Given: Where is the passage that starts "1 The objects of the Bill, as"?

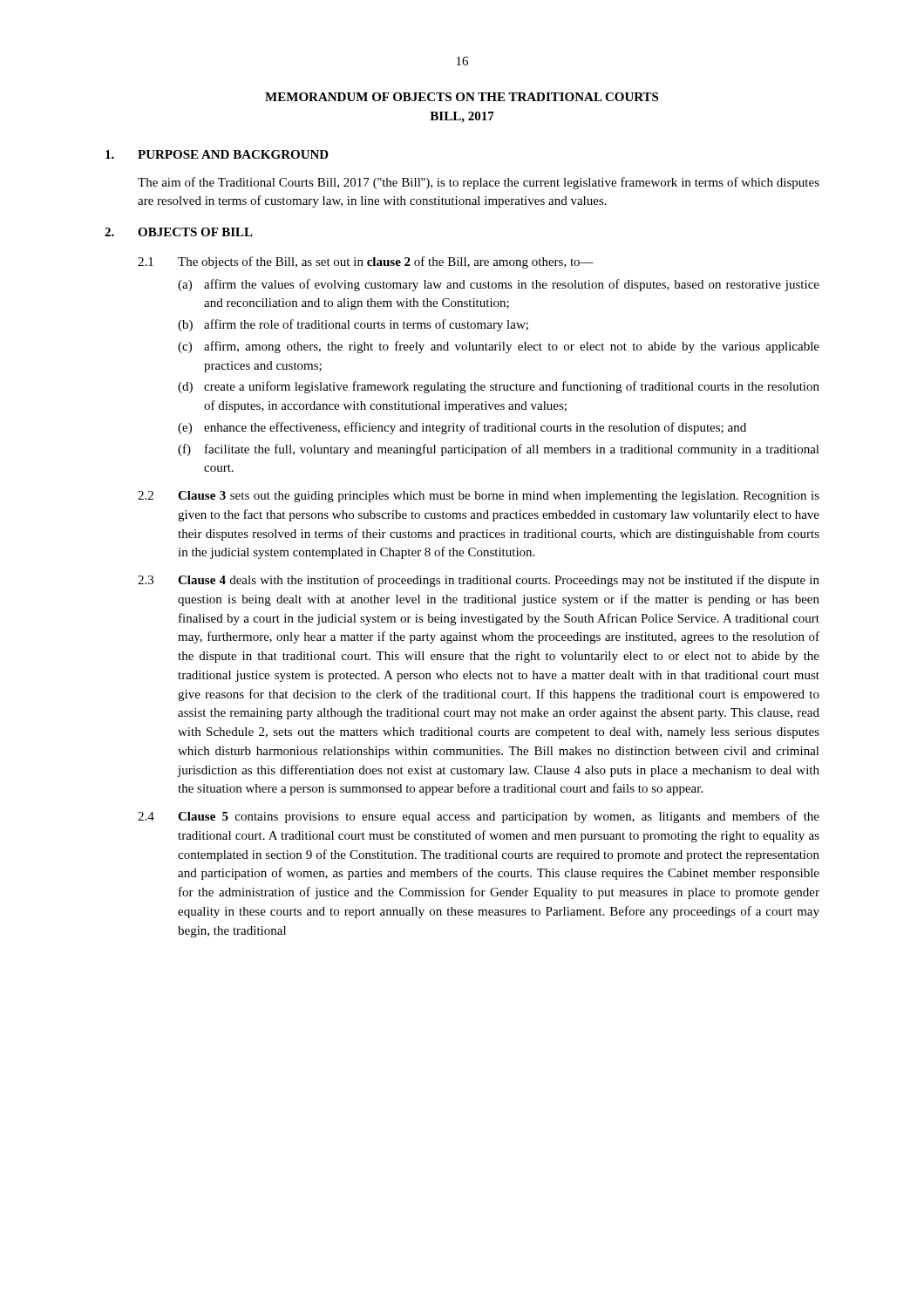Looking at the screenshot, I should click(x=479, y=262).
